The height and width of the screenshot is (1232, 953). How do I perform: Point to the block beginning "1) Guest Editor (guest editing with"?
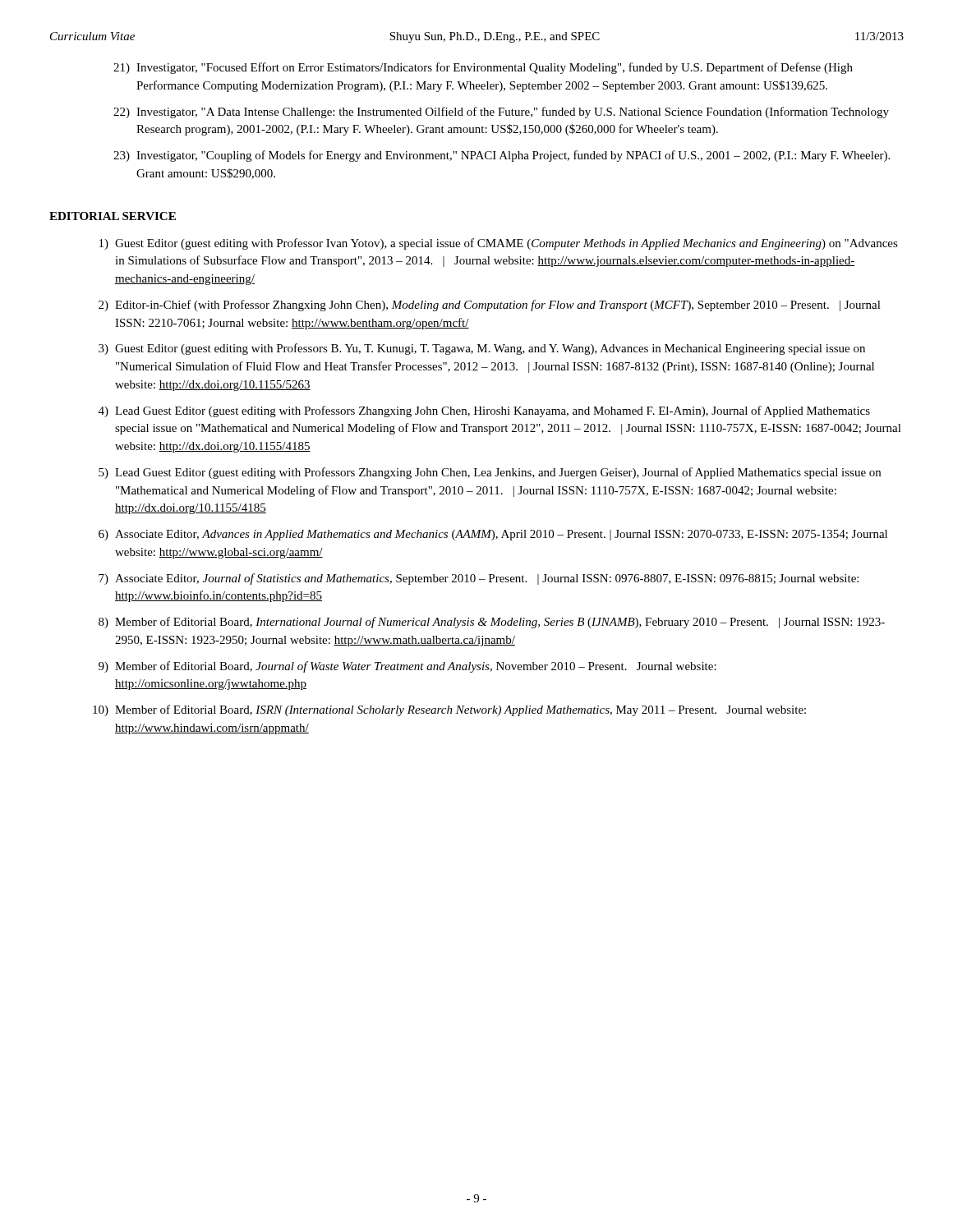[493, 261]
